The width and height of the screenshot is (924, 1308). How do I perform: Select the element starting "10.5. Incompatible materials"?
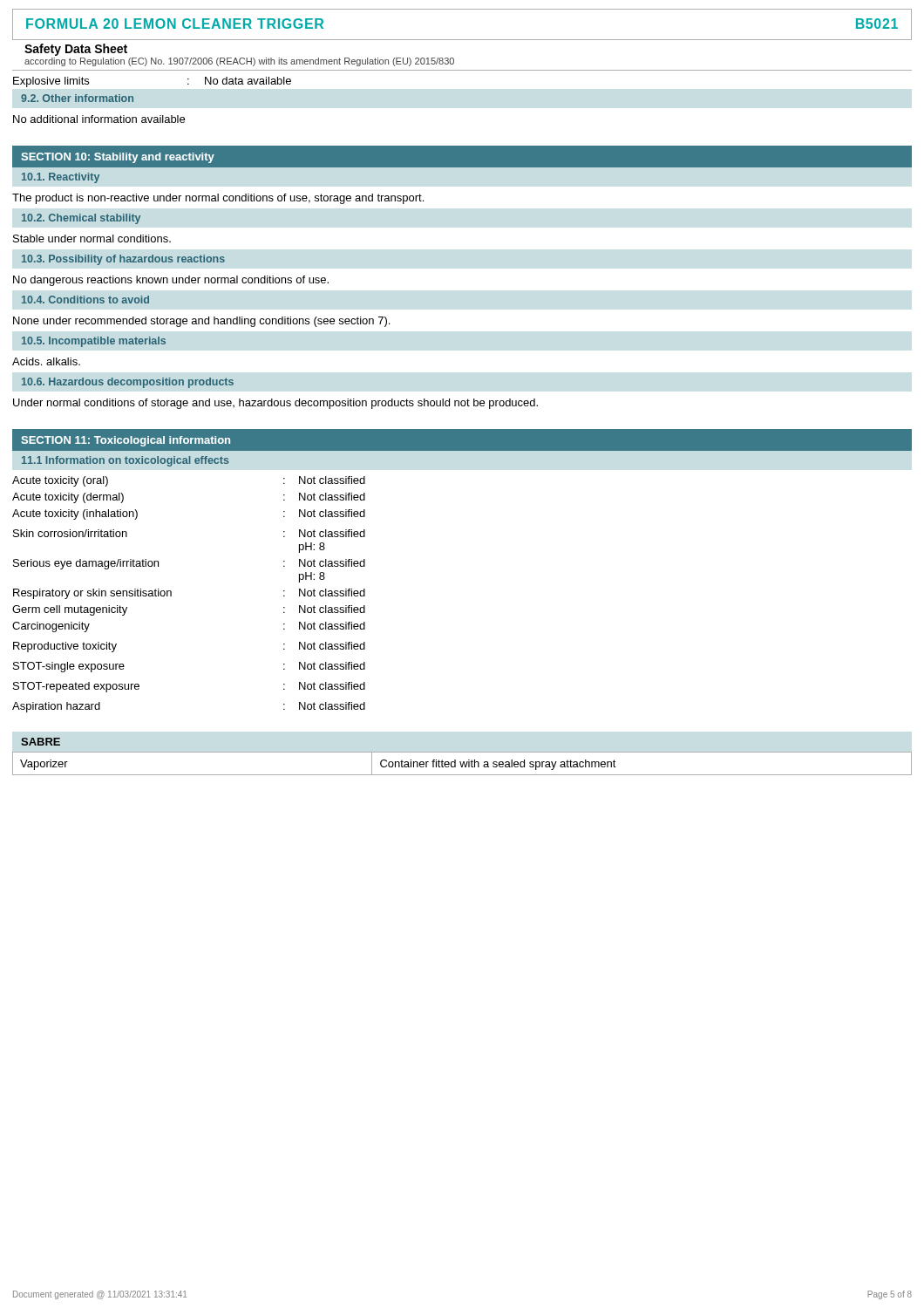(x=94, y=341)
